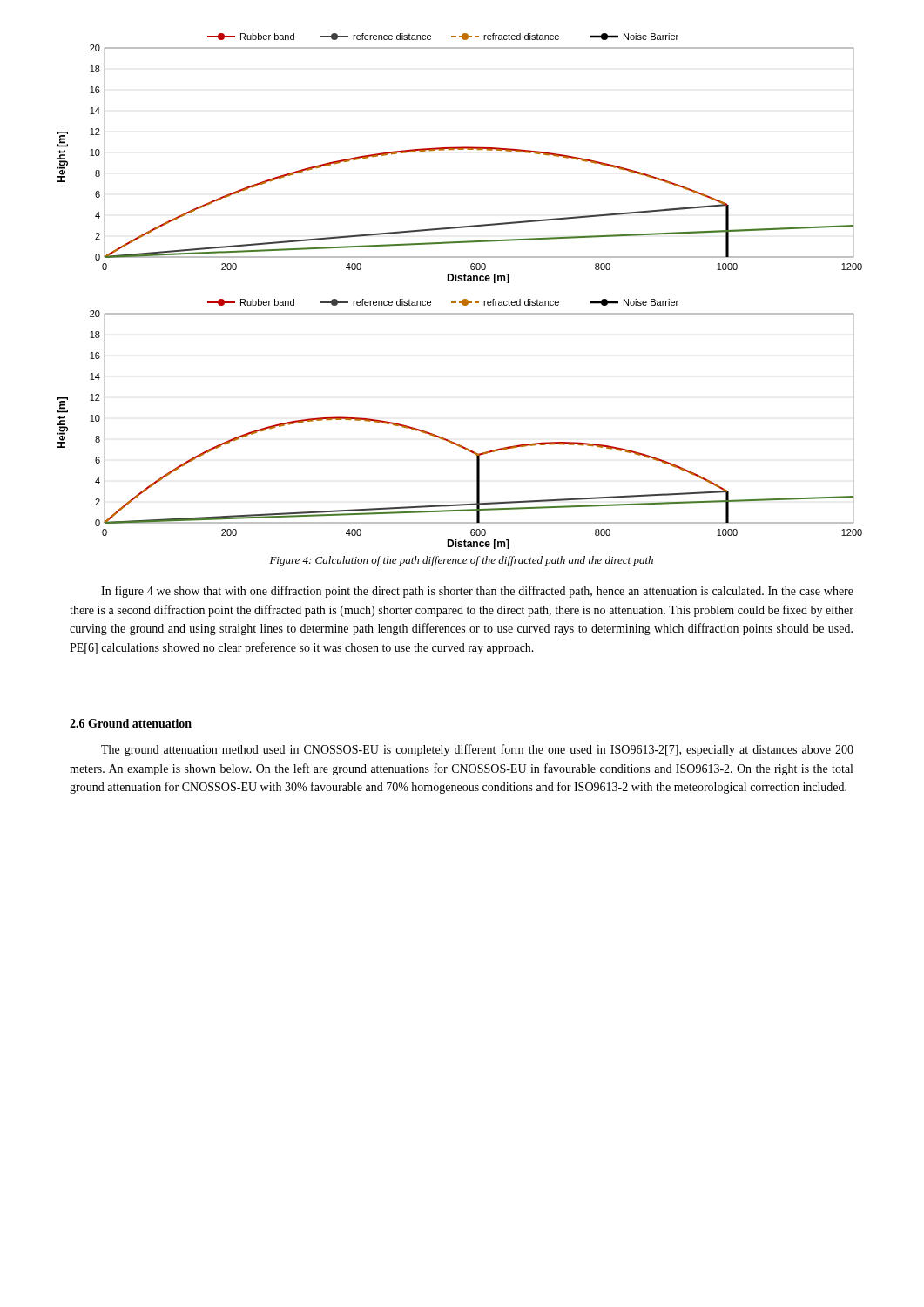Find the section header that reads "2.6 Ground attenuation"

point(131,723)
